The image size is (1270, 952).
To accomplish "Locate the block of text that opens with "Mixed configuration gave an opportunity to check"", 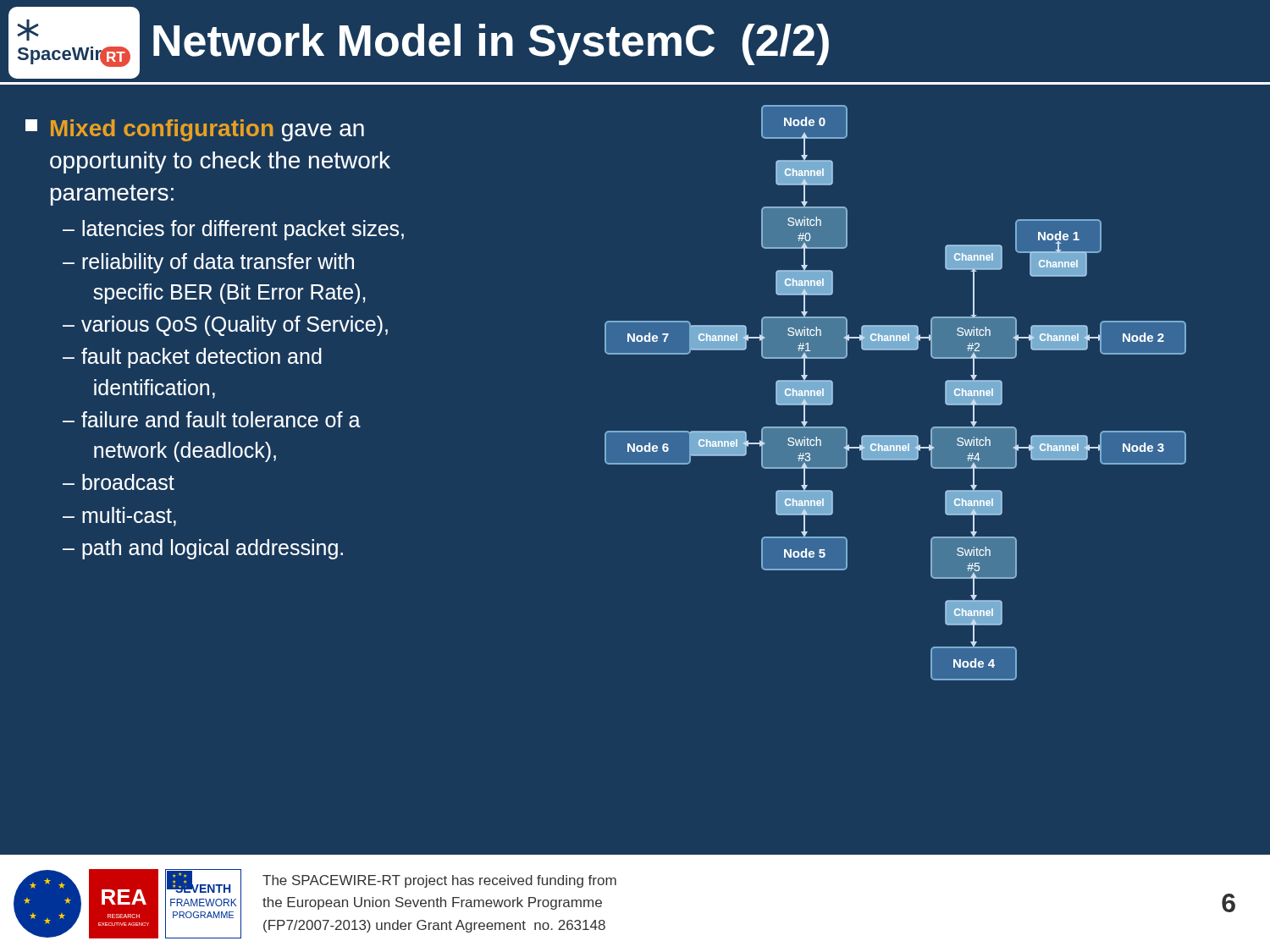I will point(208,161).
